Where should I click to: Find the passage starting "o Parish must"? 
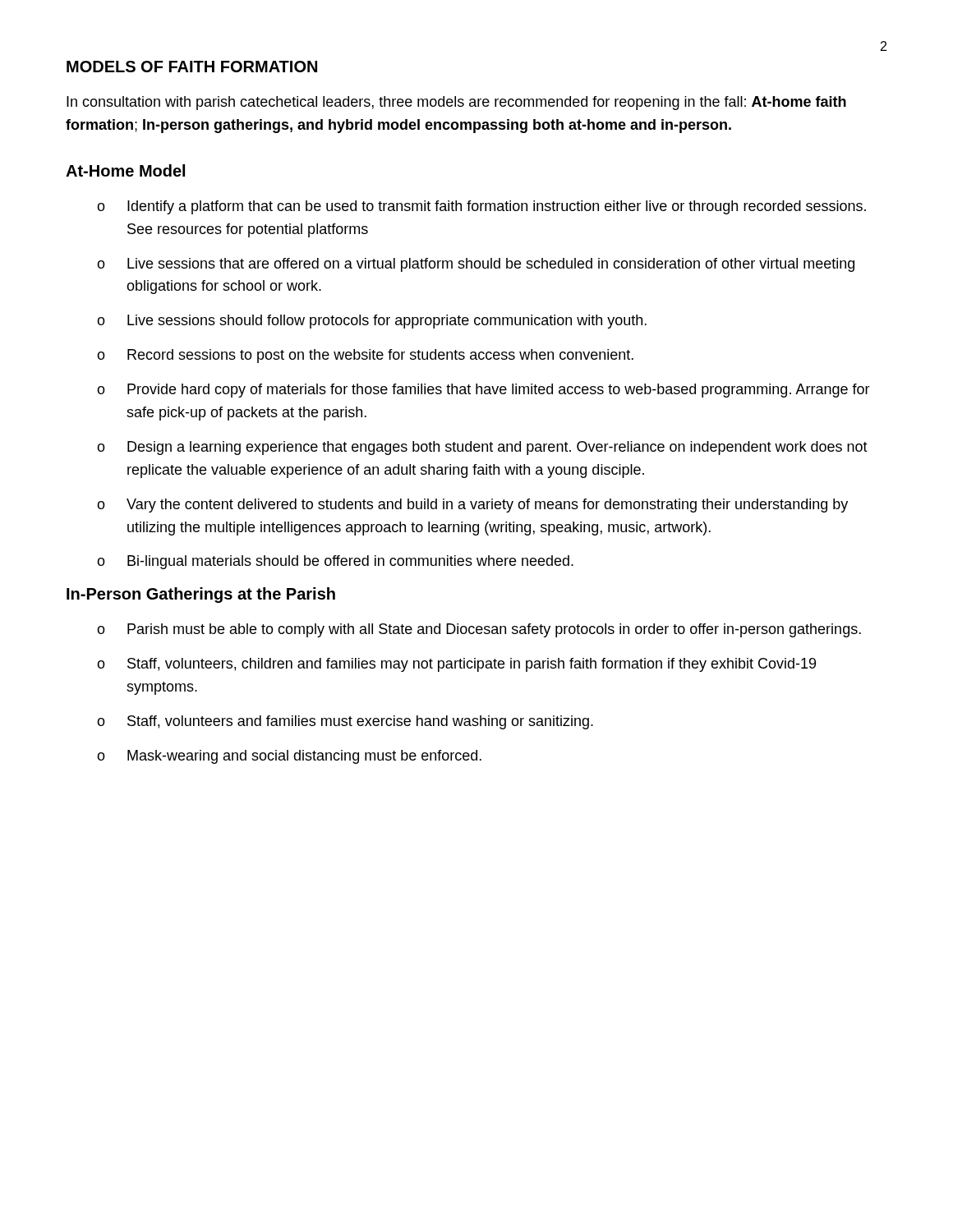click(x=489, y=630)
